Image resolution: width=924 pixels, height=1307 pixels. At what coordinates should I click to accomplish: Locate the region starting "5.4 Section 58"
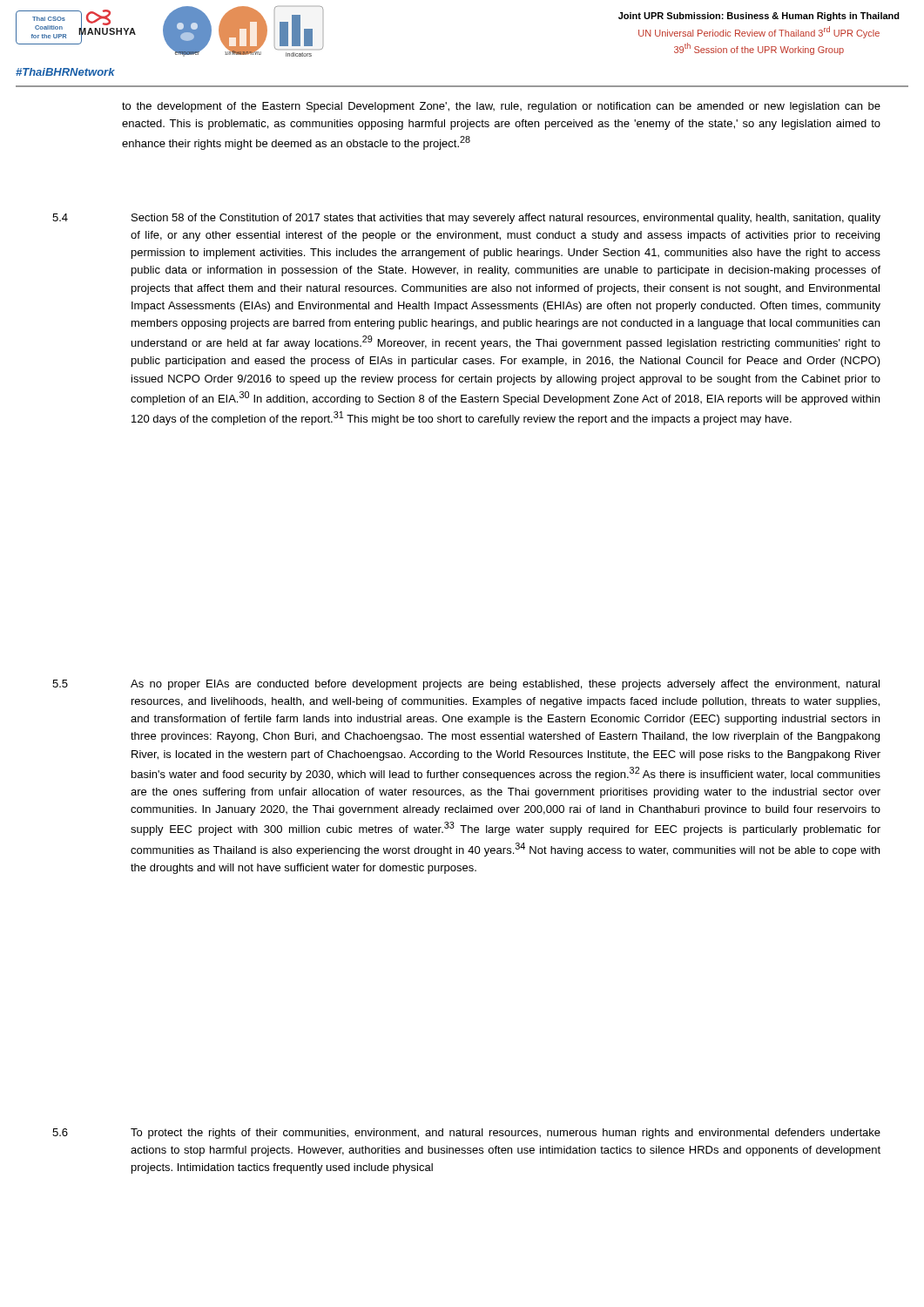(x=462, y=319)
